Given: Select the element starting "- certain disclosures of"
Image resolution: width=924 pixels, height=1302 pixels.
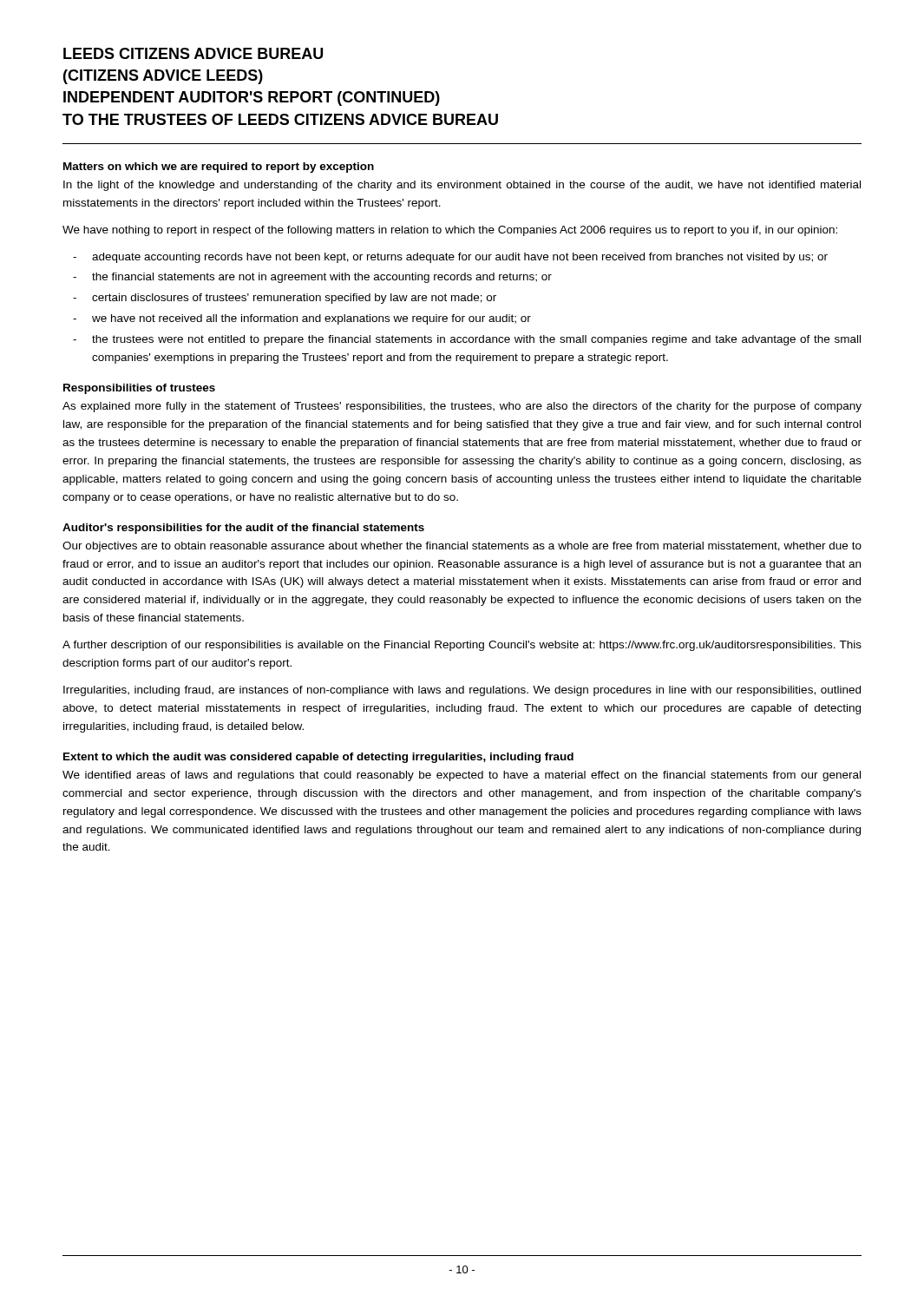Looking at the screenshot, I should click(x=462, y=298).
